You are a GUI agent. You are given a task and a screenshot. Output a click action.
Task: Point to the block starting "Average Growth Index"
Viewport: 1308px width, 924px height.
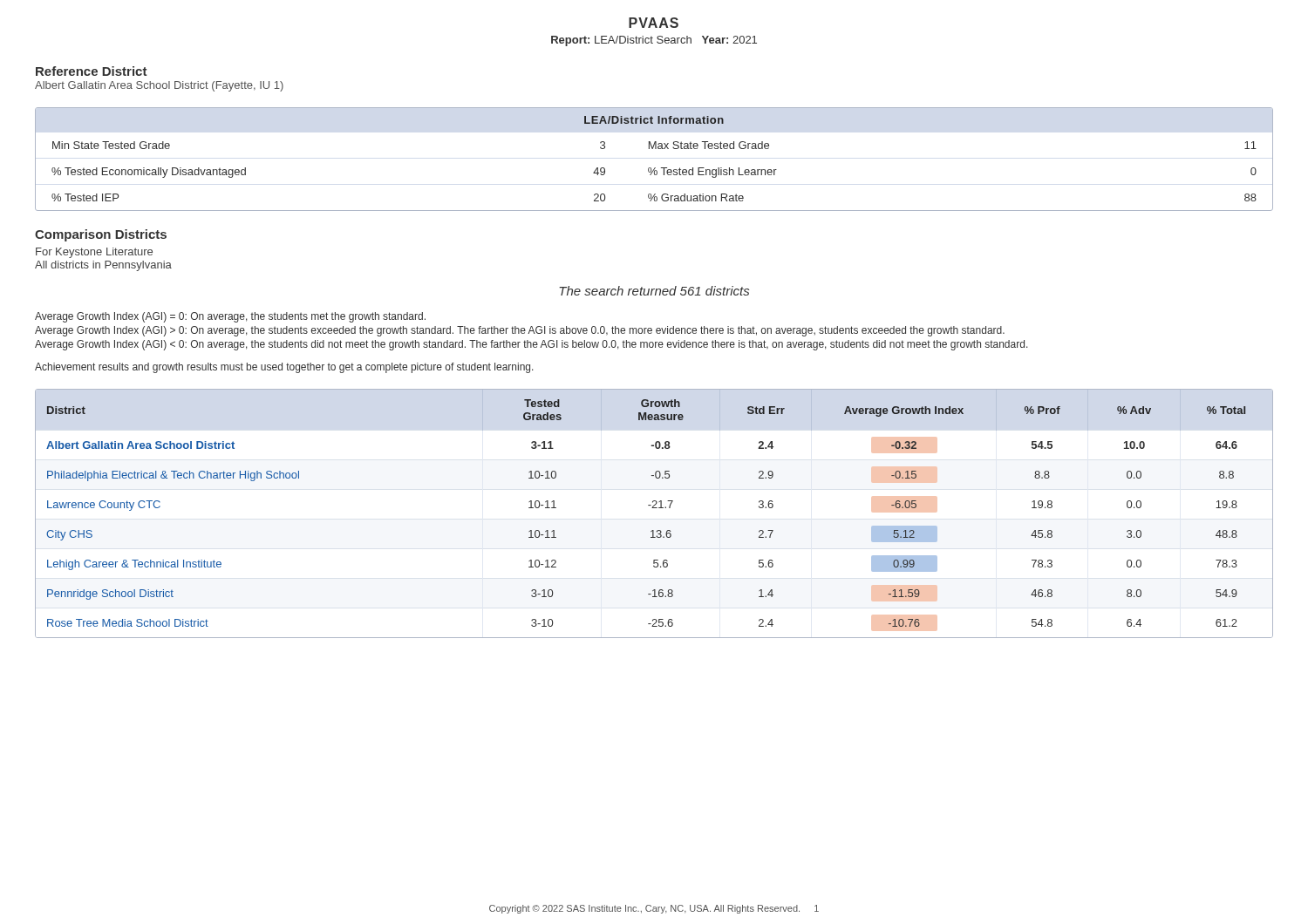pos(654,330)
